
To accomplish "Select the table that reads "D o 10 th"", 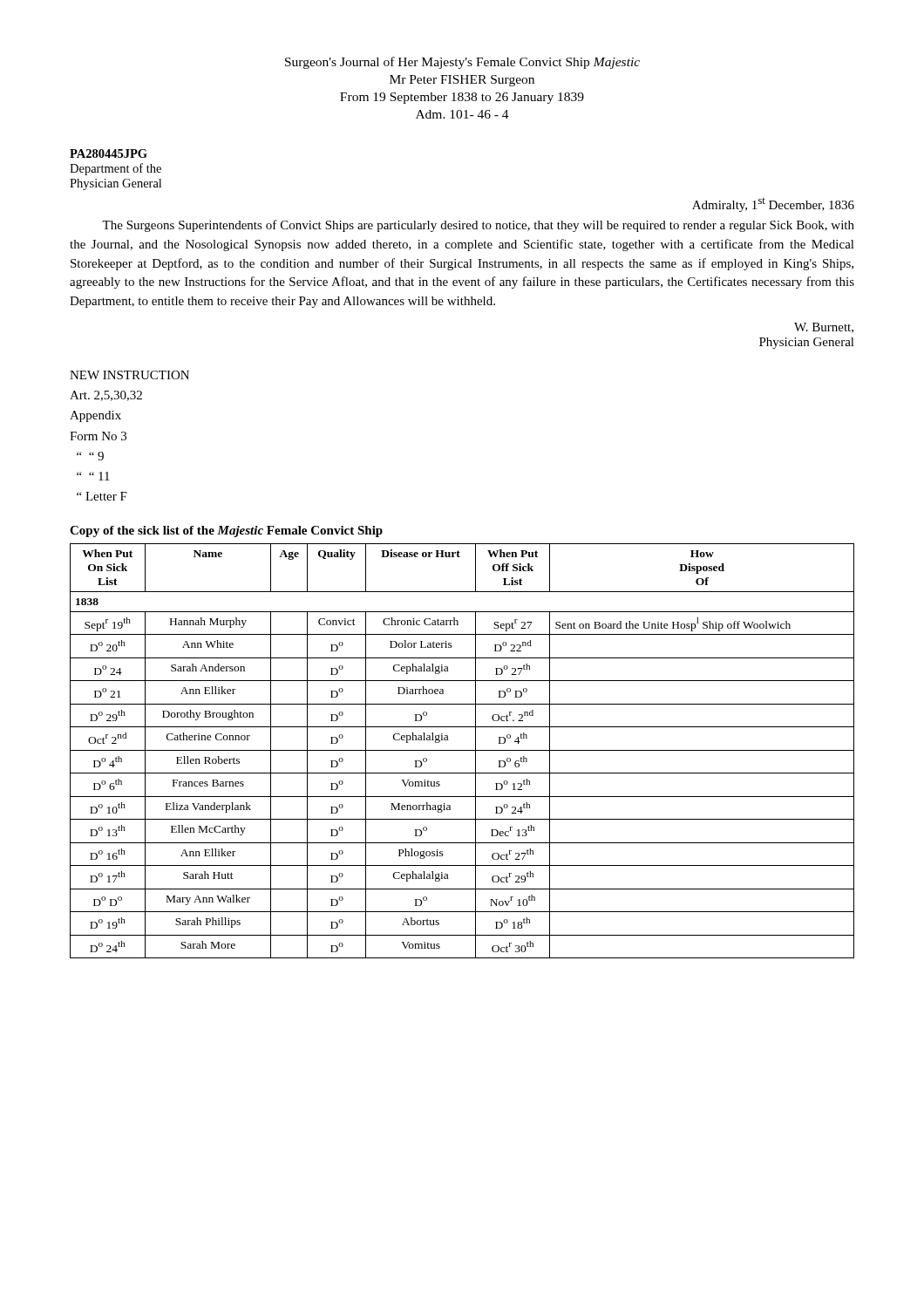I will [462, 751].
